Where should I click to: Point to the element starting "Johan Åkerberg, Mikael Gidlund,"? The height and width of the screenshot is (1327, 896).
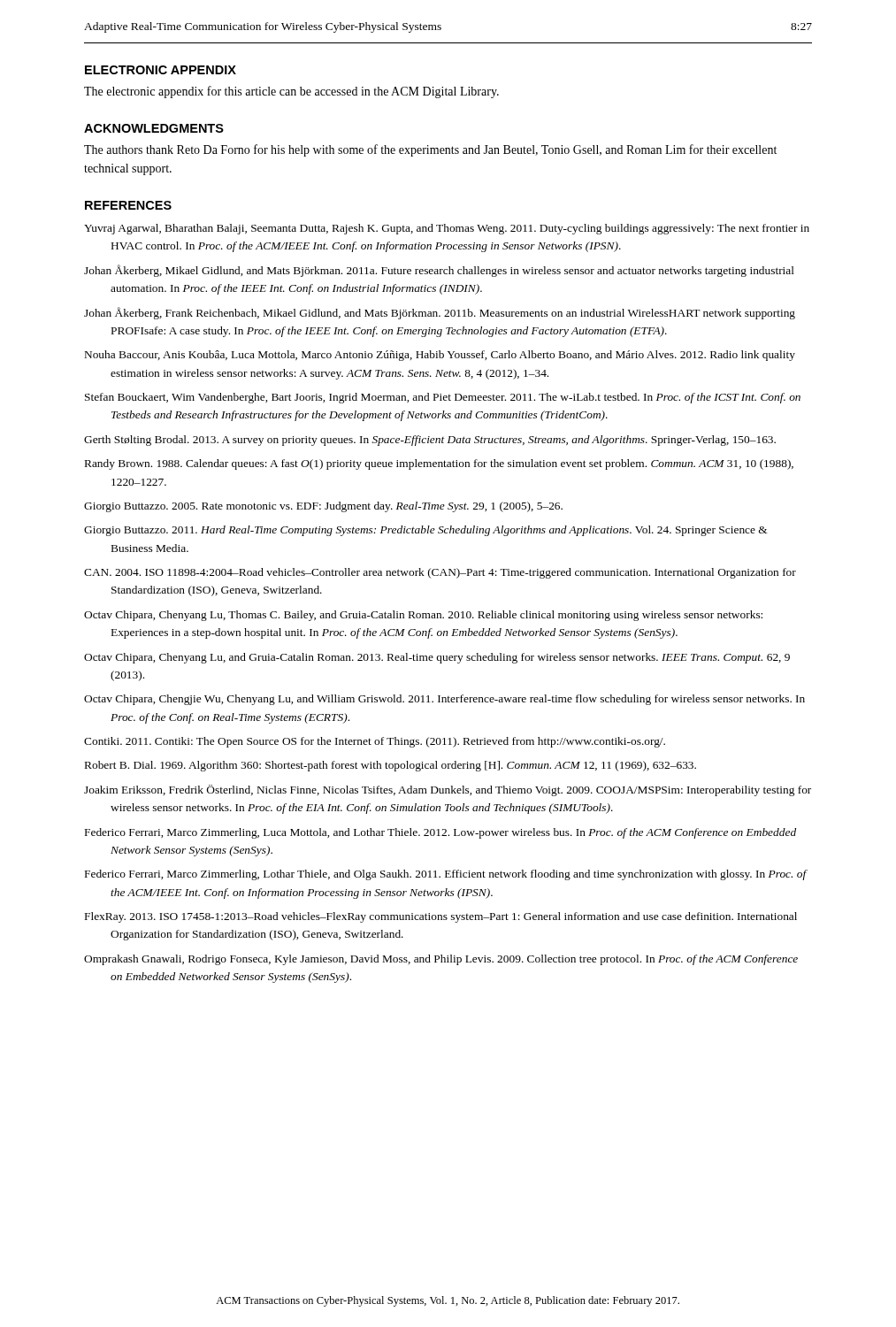439,279
